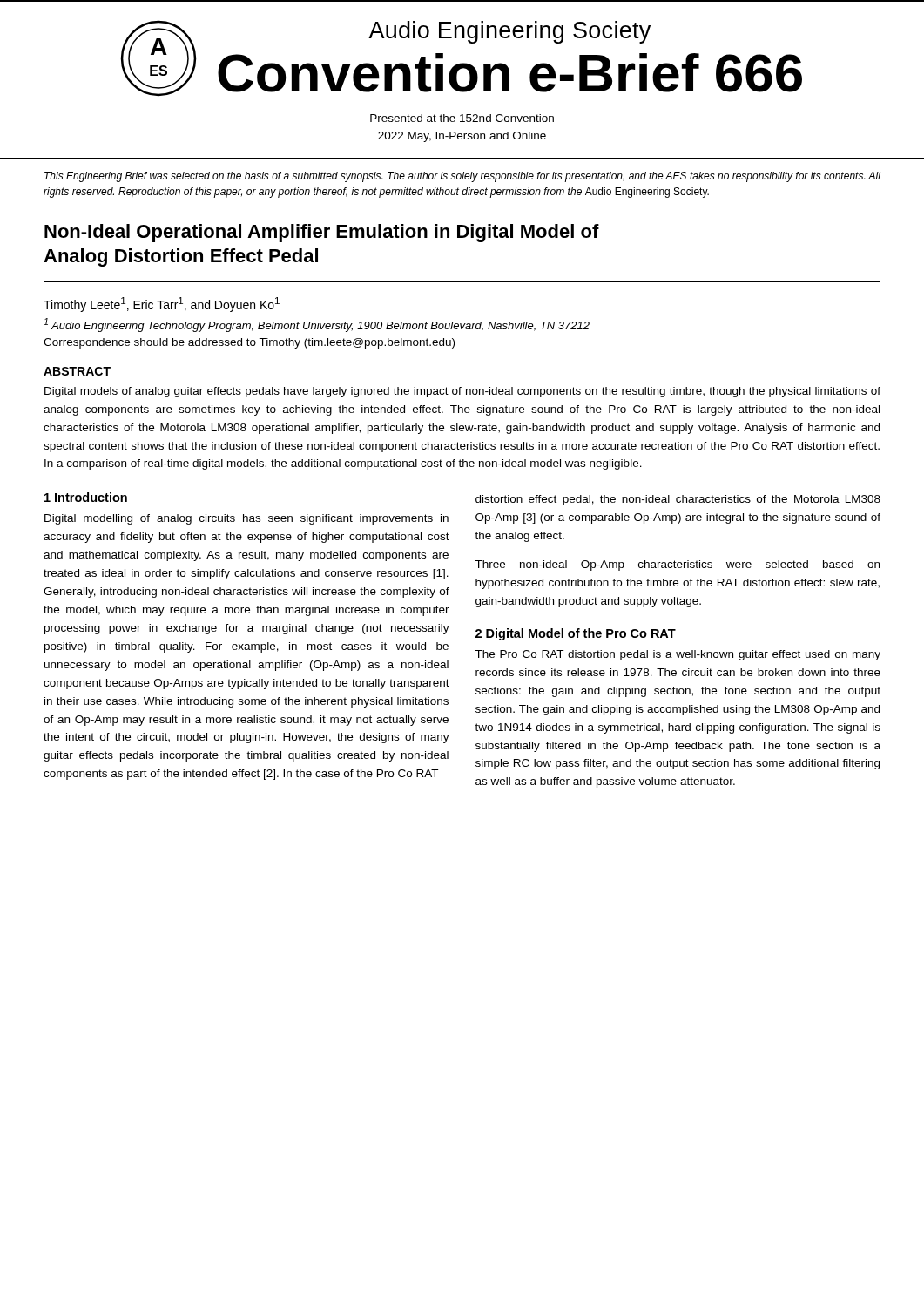
Task: Point to the block beginning "distortion effect pedal, the non-ideal"
Action: tap(678, 551)
